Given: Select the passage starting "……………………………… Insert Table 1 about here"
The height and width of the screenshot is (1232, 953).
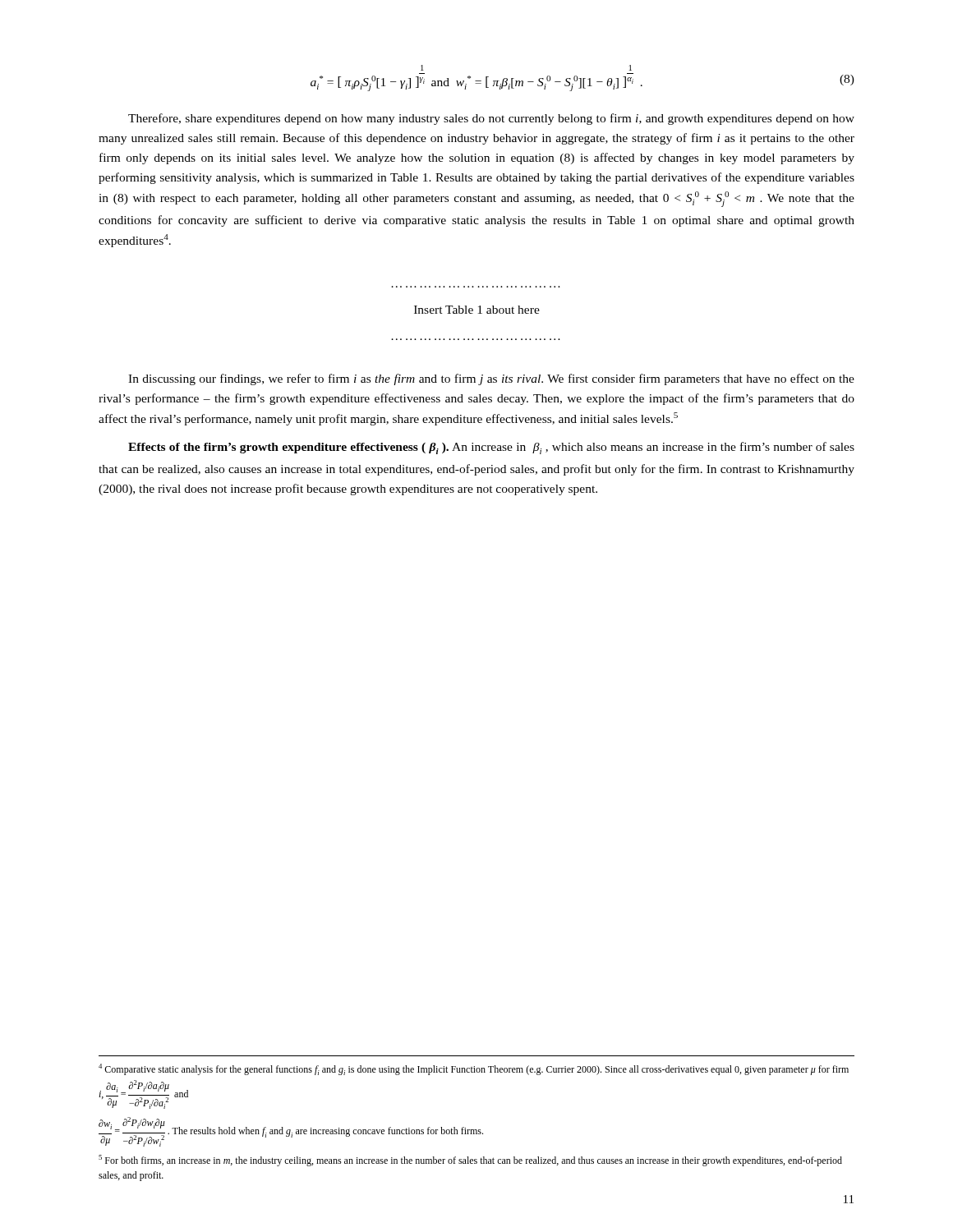Looking at the screenshot, I should [x=476, y=310].
